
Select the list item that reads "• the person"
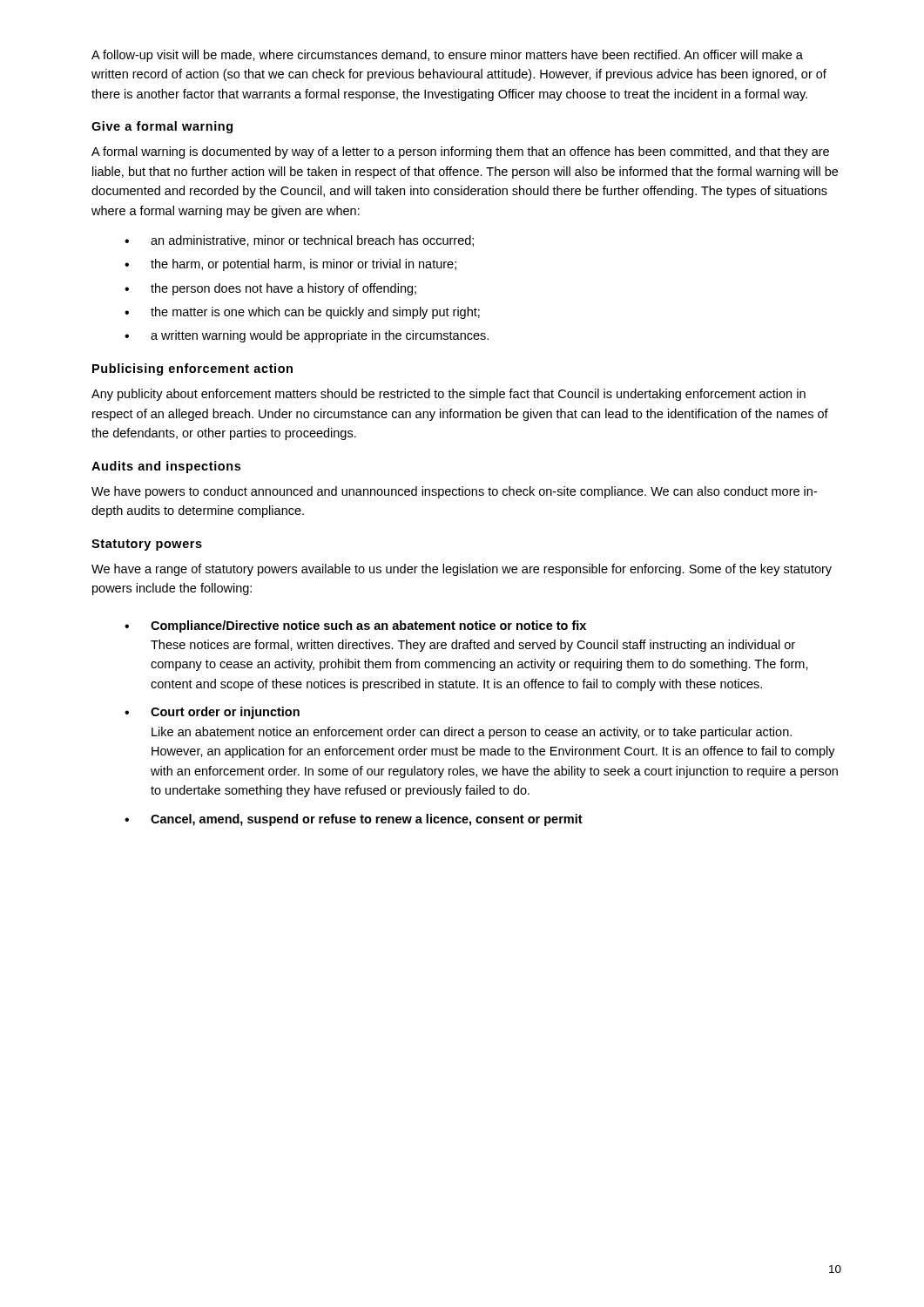[270, 289]
